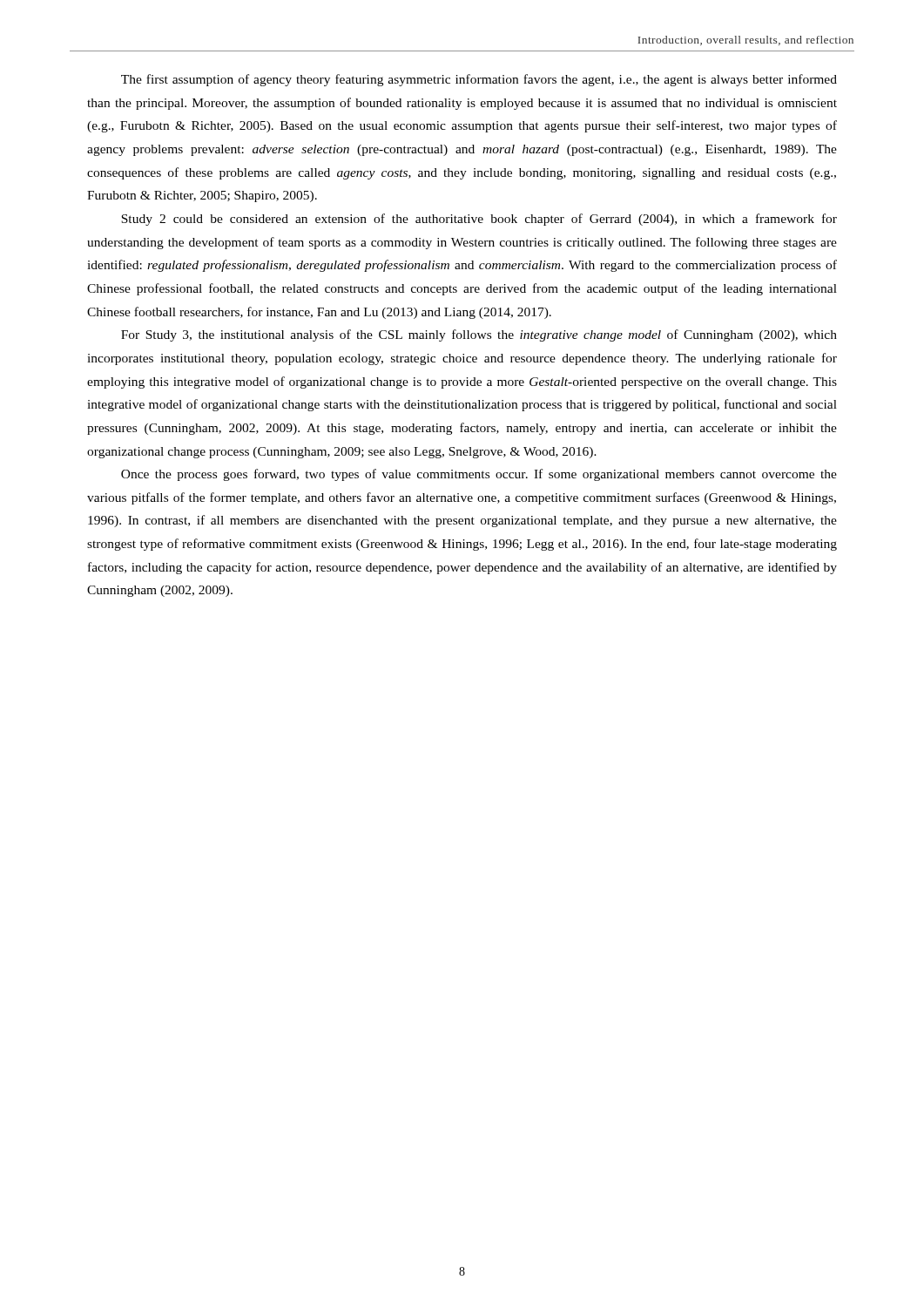Find the text starting "Once the process goes forward, two types"
Screen dimensions: 1307x924
(462, 532)
